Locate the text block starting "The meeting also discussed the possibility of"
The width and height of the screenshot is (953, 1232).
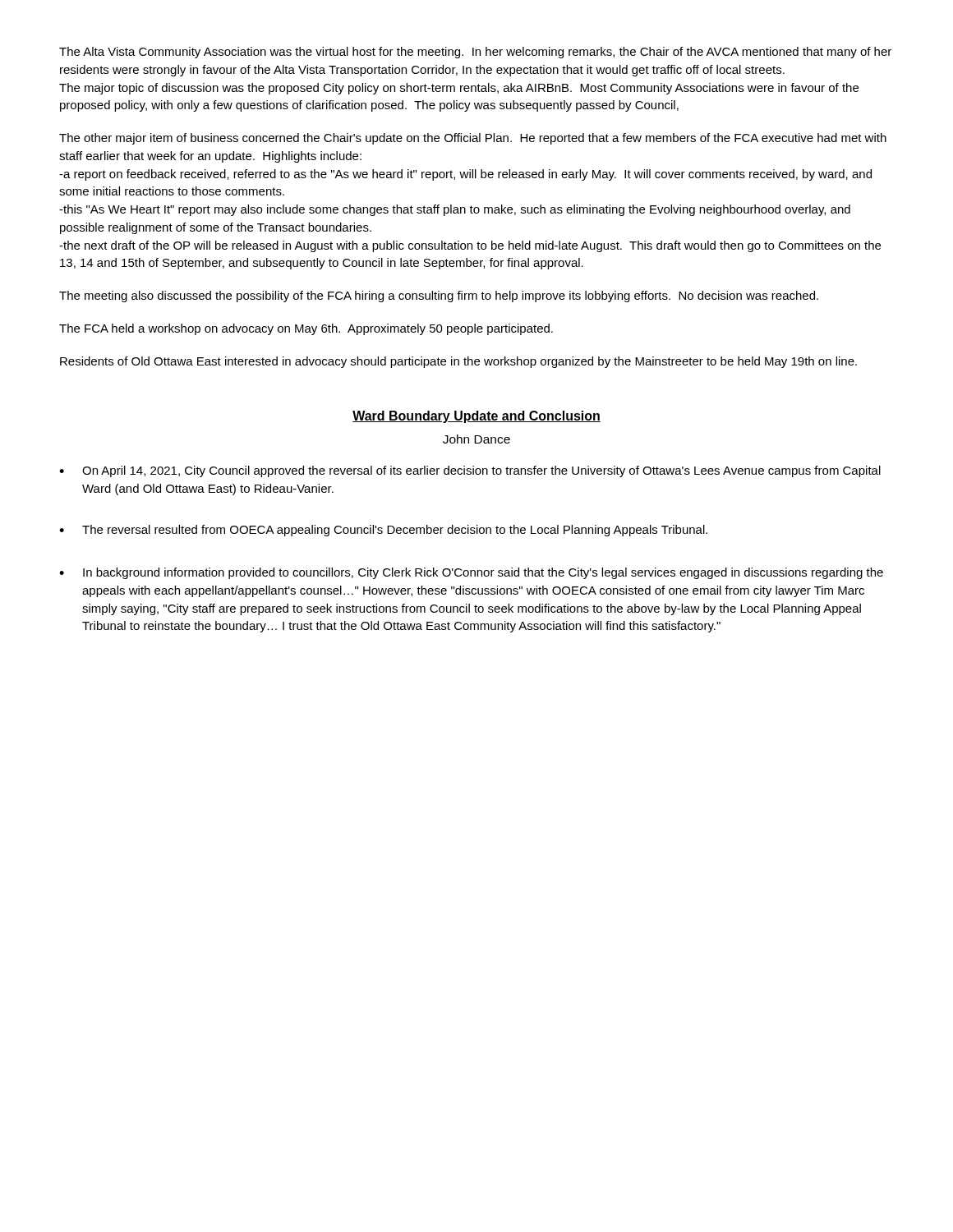pos(439,295)
